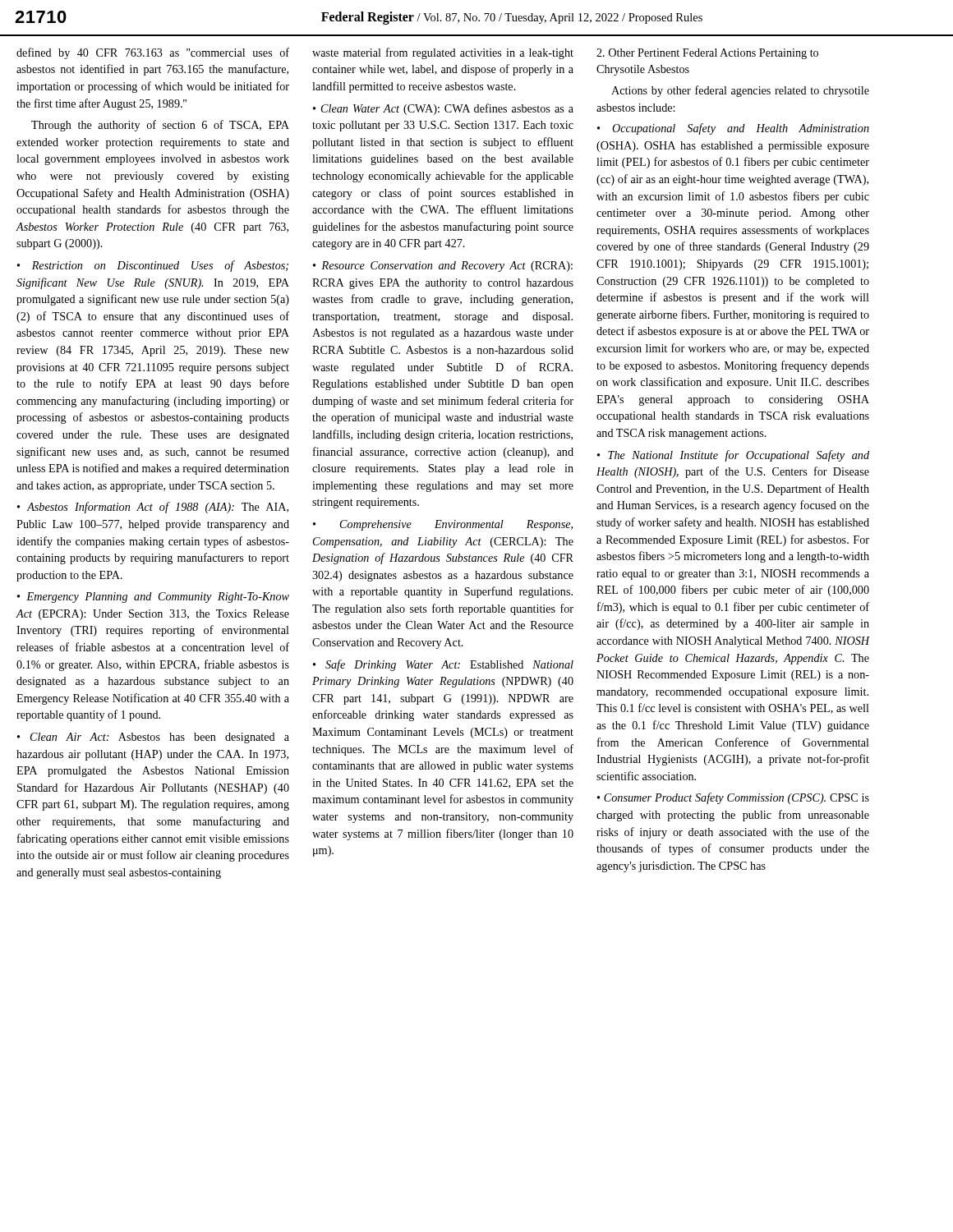Click on the list item with the text "• Consumer Product"

tap(733, 832)
